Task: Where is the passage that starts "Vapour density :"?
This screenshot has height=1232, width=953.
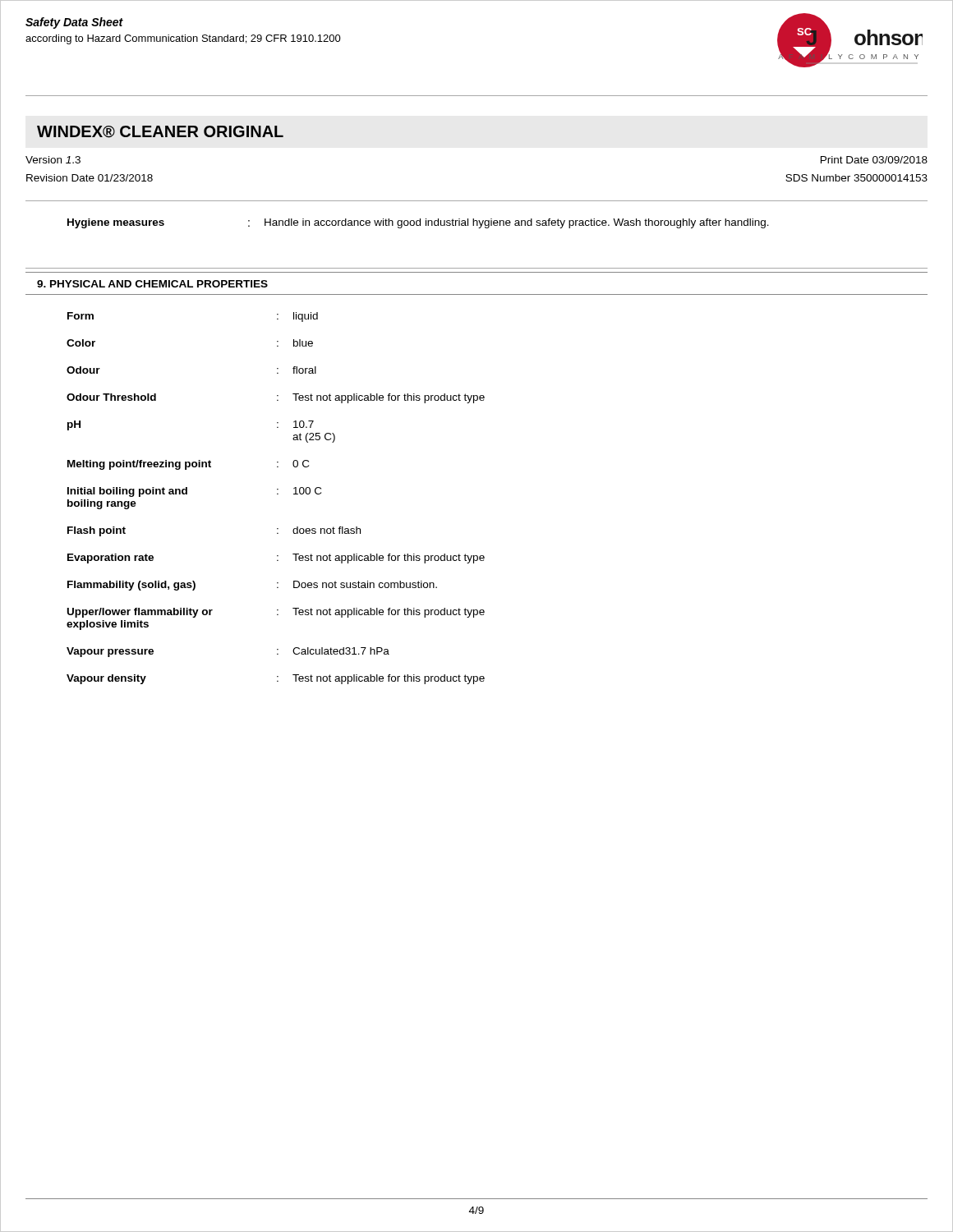Action: [276, 679]
